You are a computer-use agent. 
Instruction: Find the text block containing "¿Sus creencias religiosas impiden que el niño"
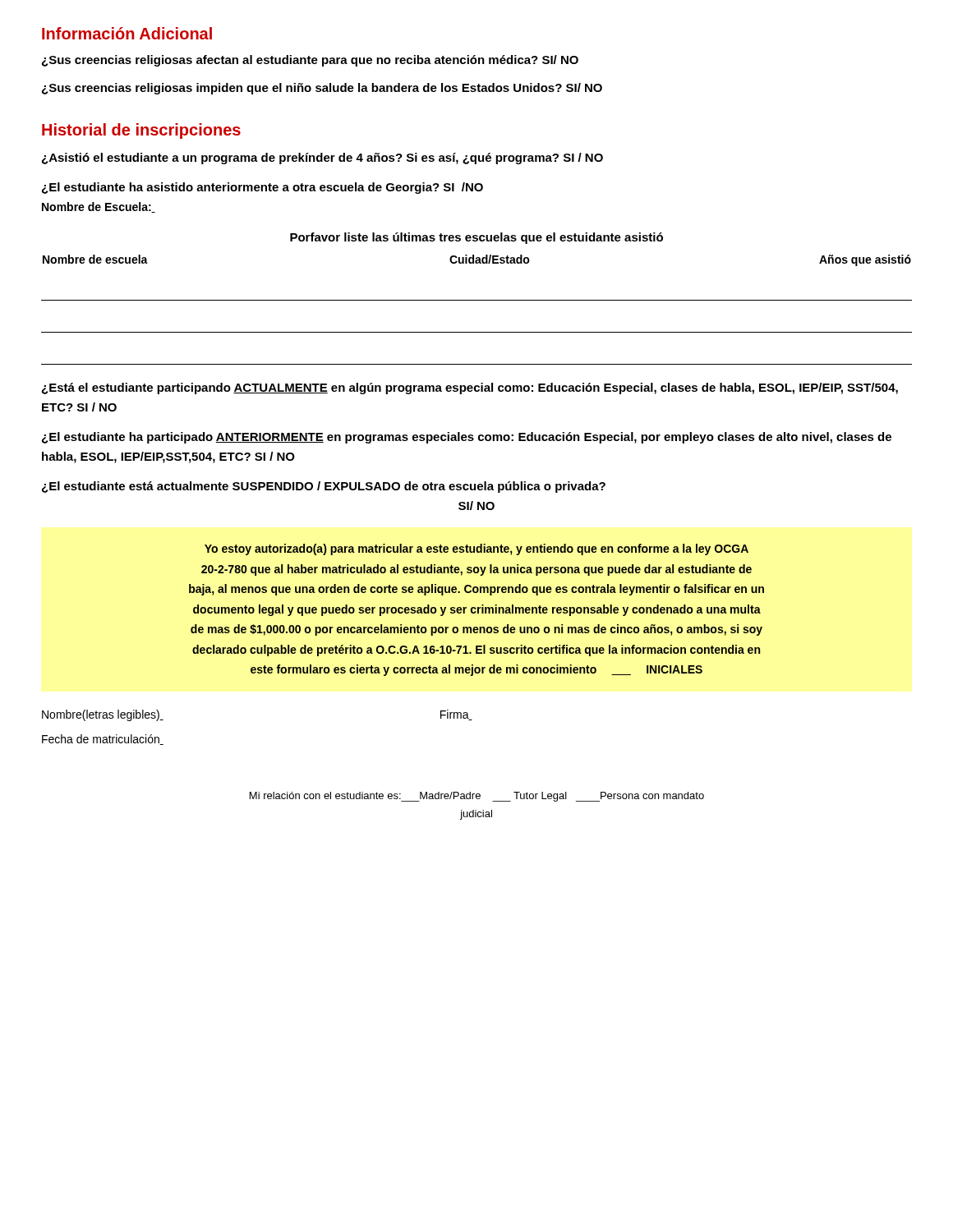322,87
